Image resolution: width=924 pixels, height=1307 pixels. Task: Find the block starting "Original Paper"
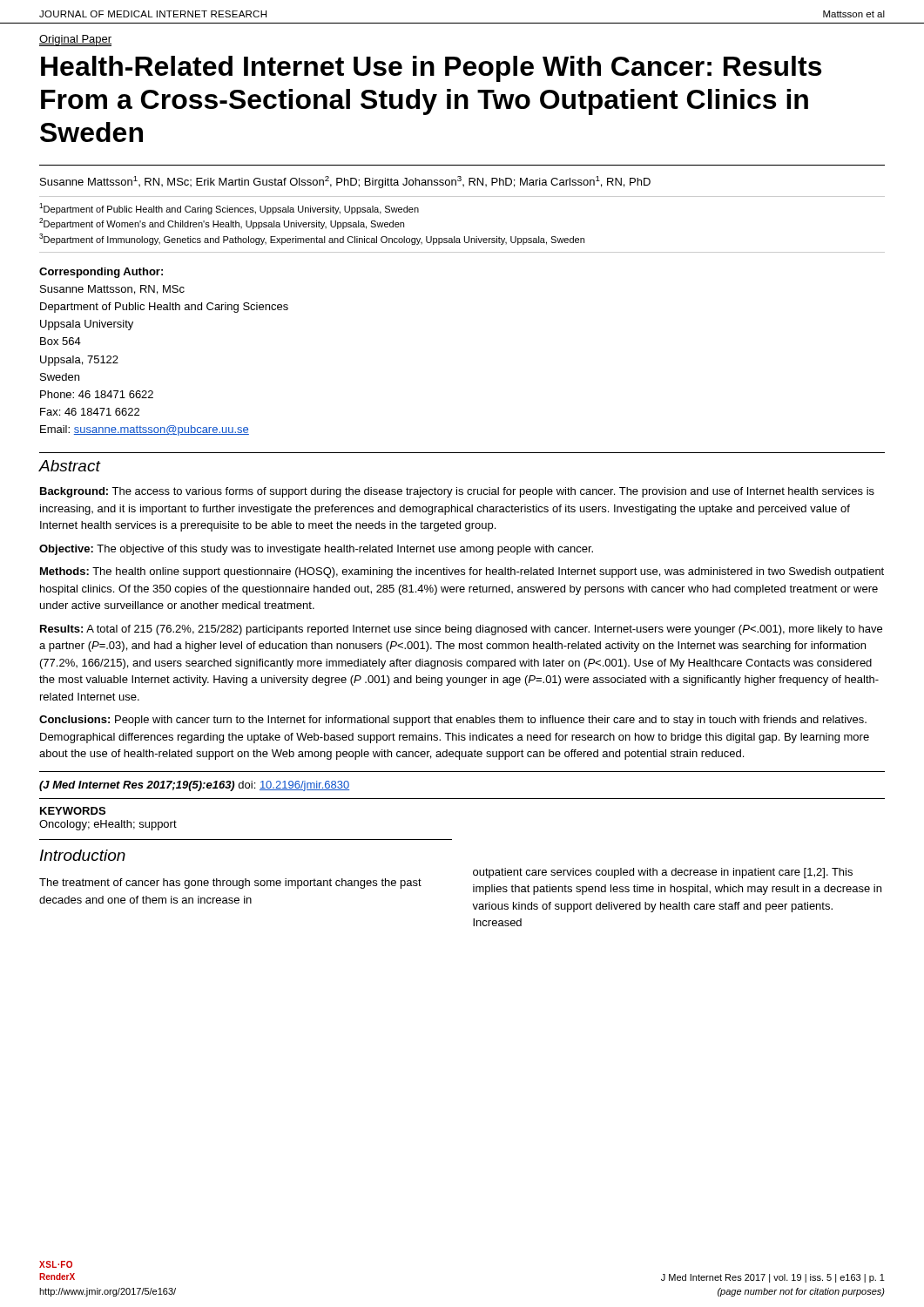[75, 39]
